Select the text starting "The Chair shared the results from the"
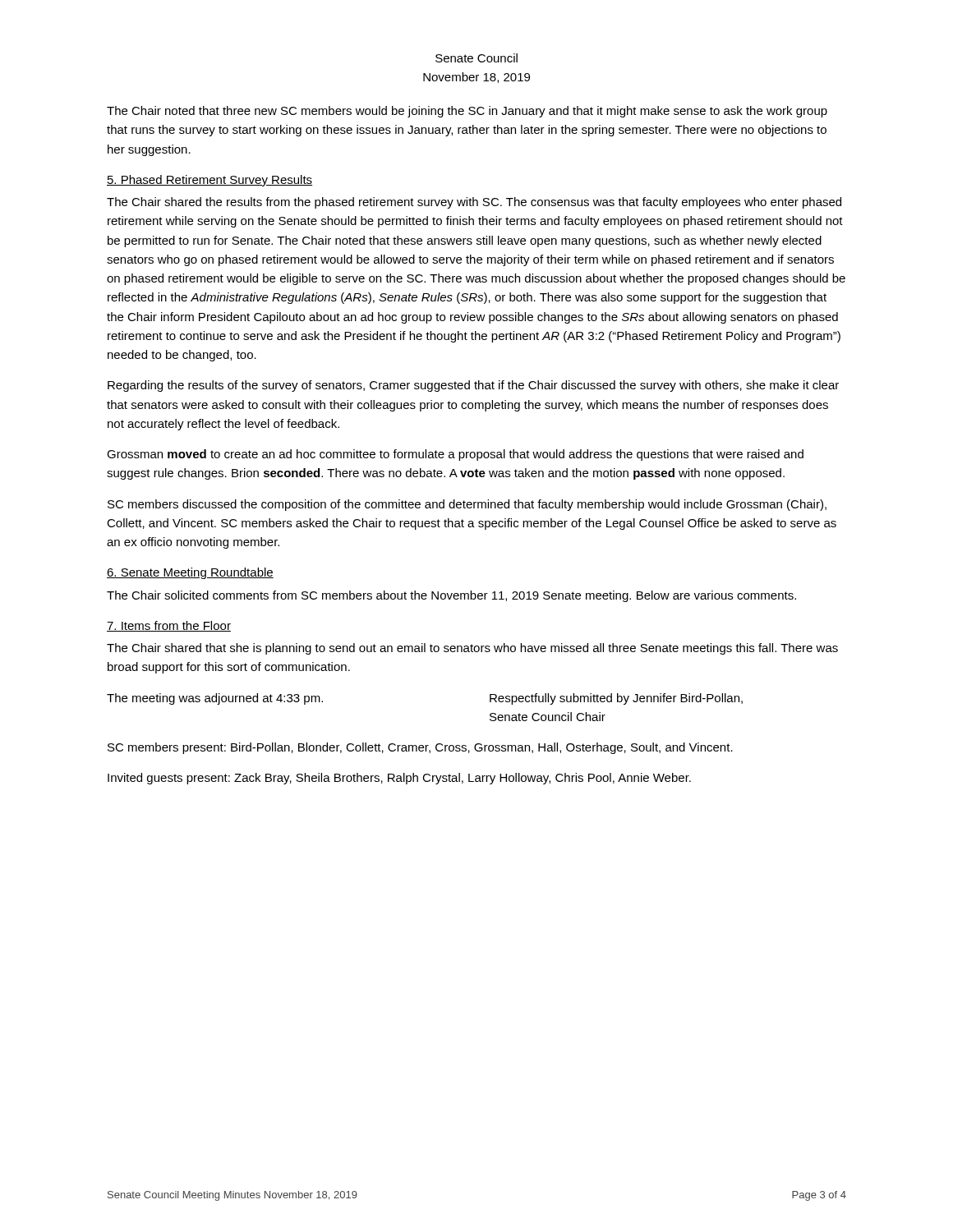This screenshot has height=1232, width=953. [476, 278]
